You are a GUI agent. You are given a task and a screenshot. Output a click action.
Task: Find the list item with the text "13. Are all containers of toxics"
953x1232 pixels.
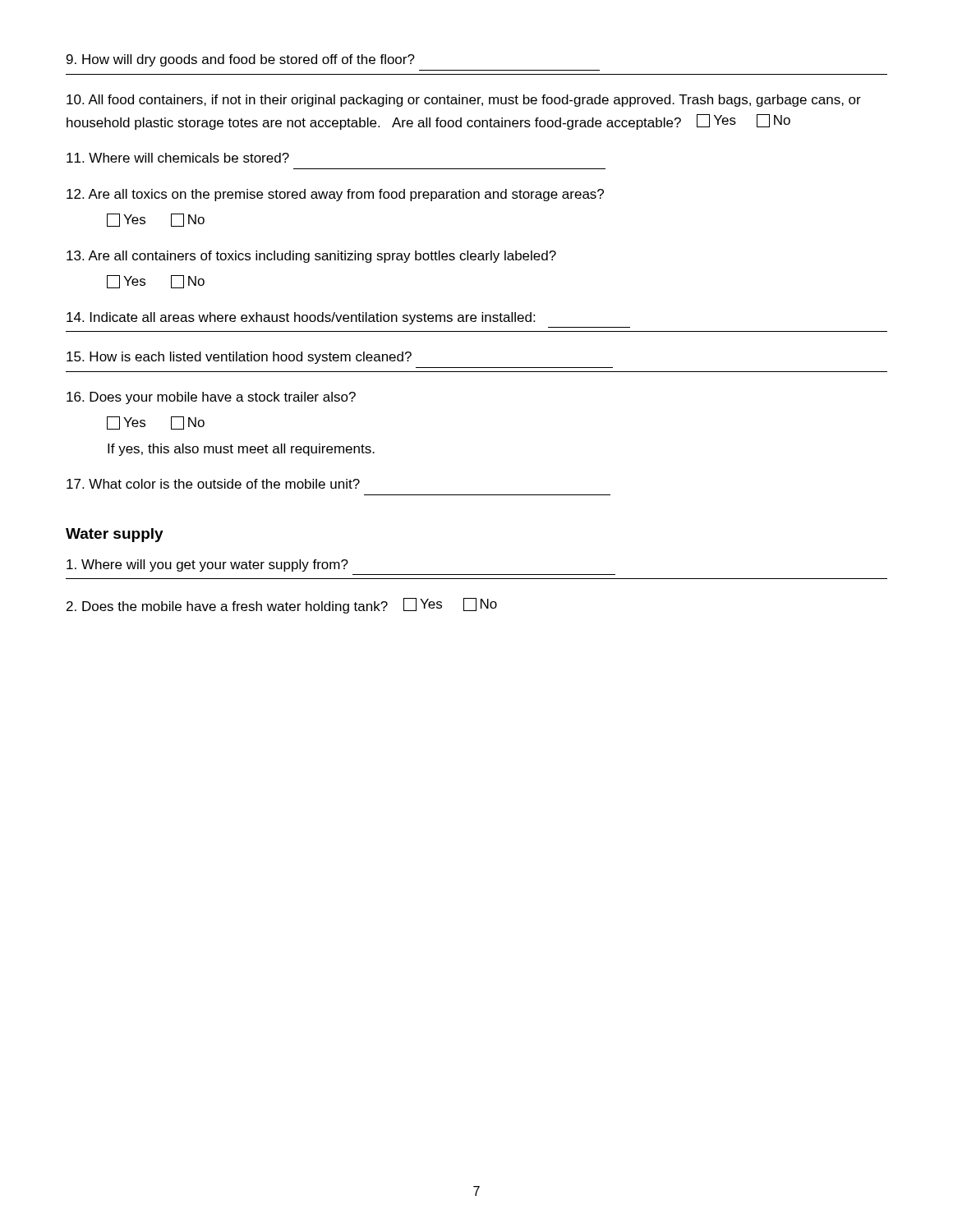[476, 270]
